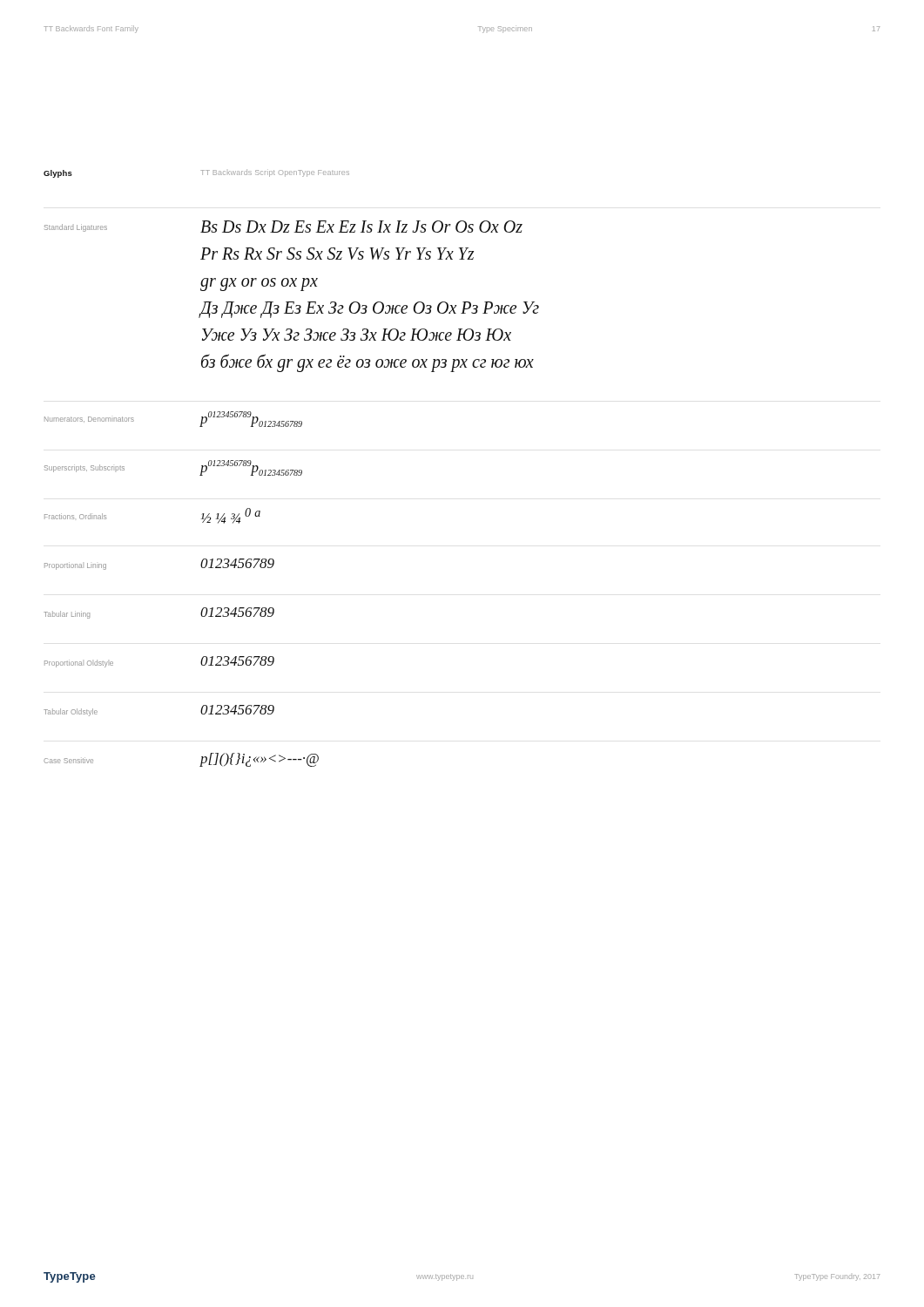Locate the text "Tabular Oldstyle"
924x1307 pixels.
pyautogui.click(x=71, y=712)
